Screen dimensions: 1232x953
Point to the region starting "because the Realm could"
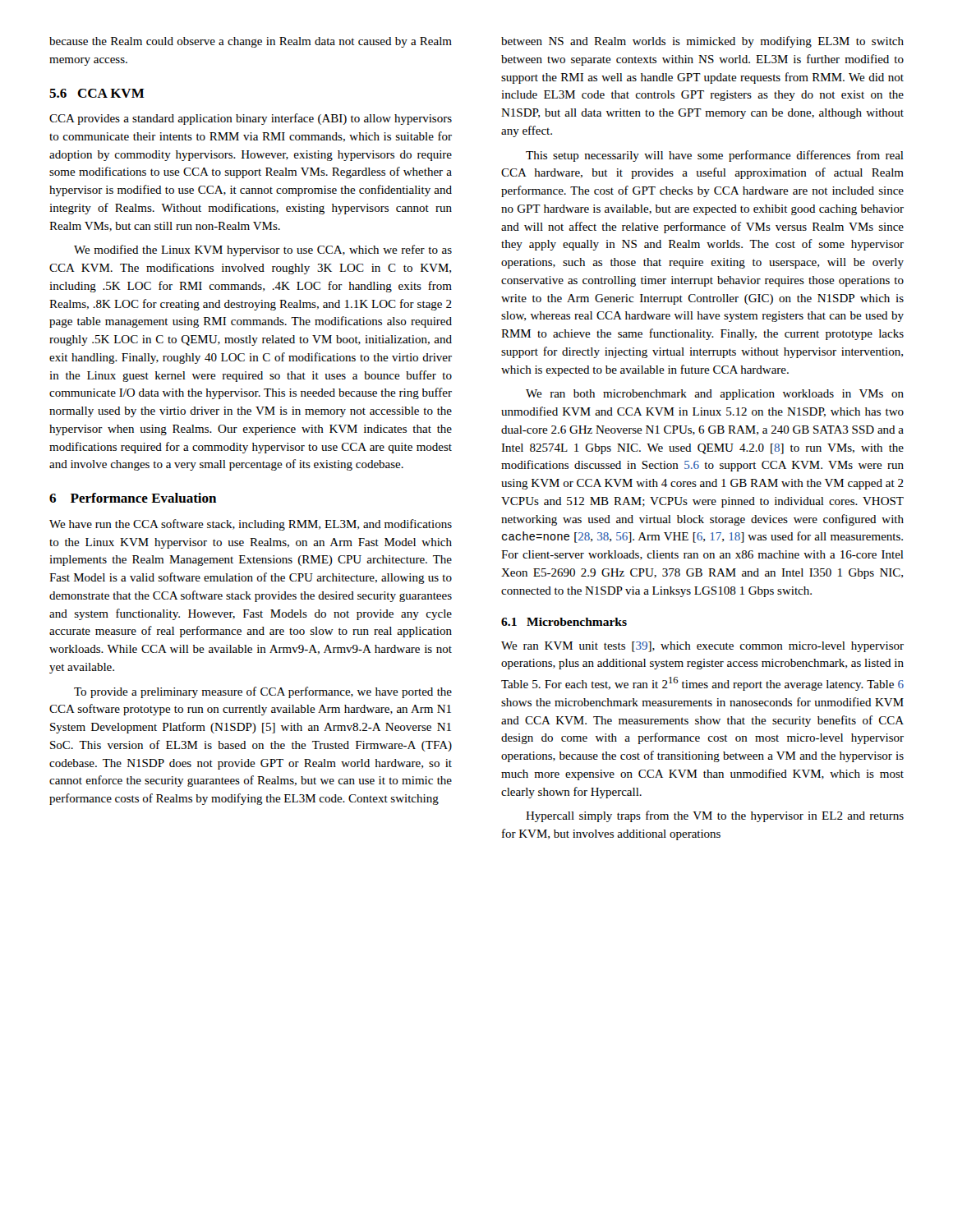(251, 51)
